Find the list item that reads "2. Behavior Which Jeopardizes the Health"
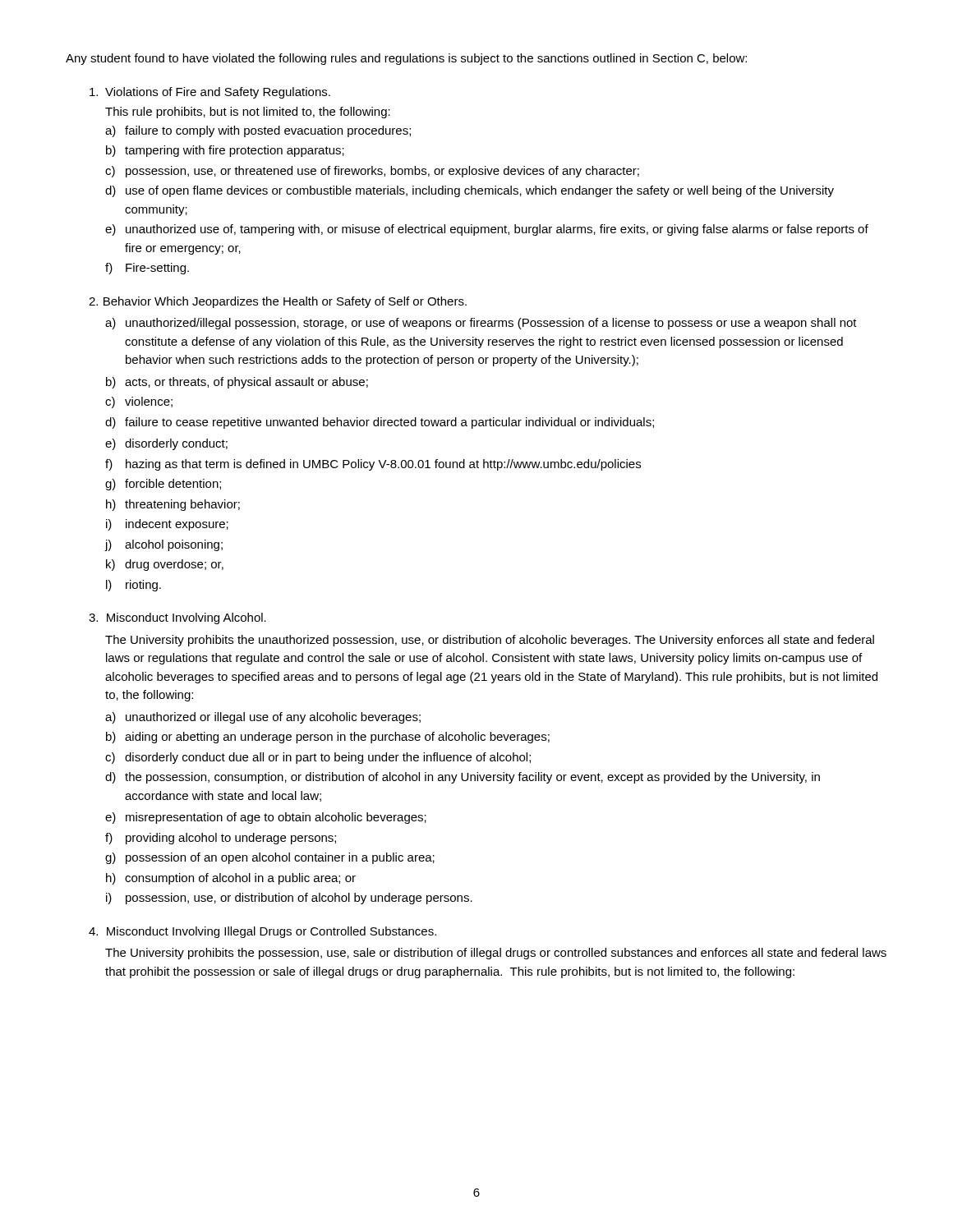This screenshot has width=953, height=1232. (278, 302)
